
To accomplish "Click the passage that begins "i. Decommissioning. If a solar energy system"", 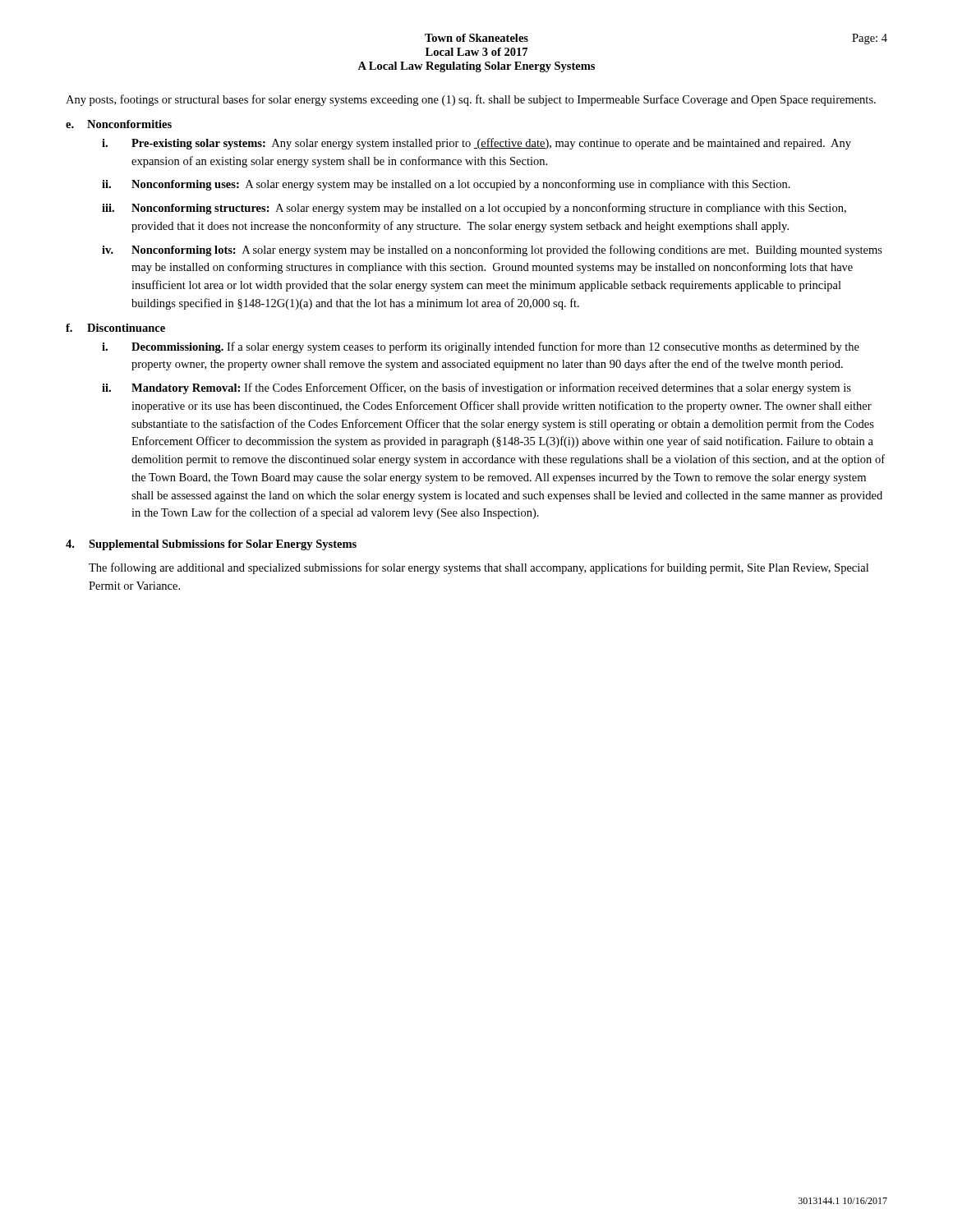I will tap(495, 356).
